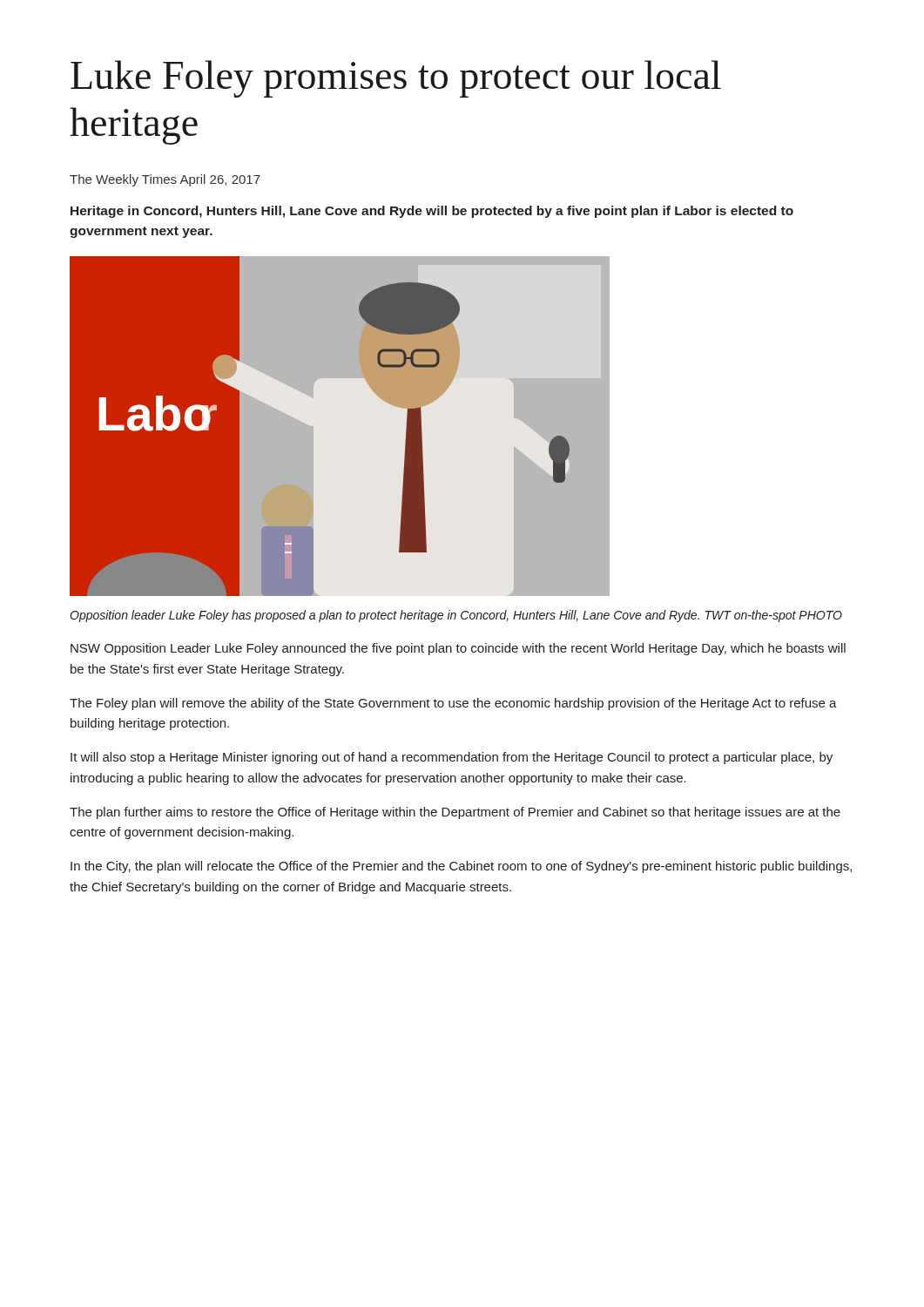This screenshot has height=1307, width=924.
Task: Select the text containing "The Weekly Times April 26, 2017"
Action: 165,179
